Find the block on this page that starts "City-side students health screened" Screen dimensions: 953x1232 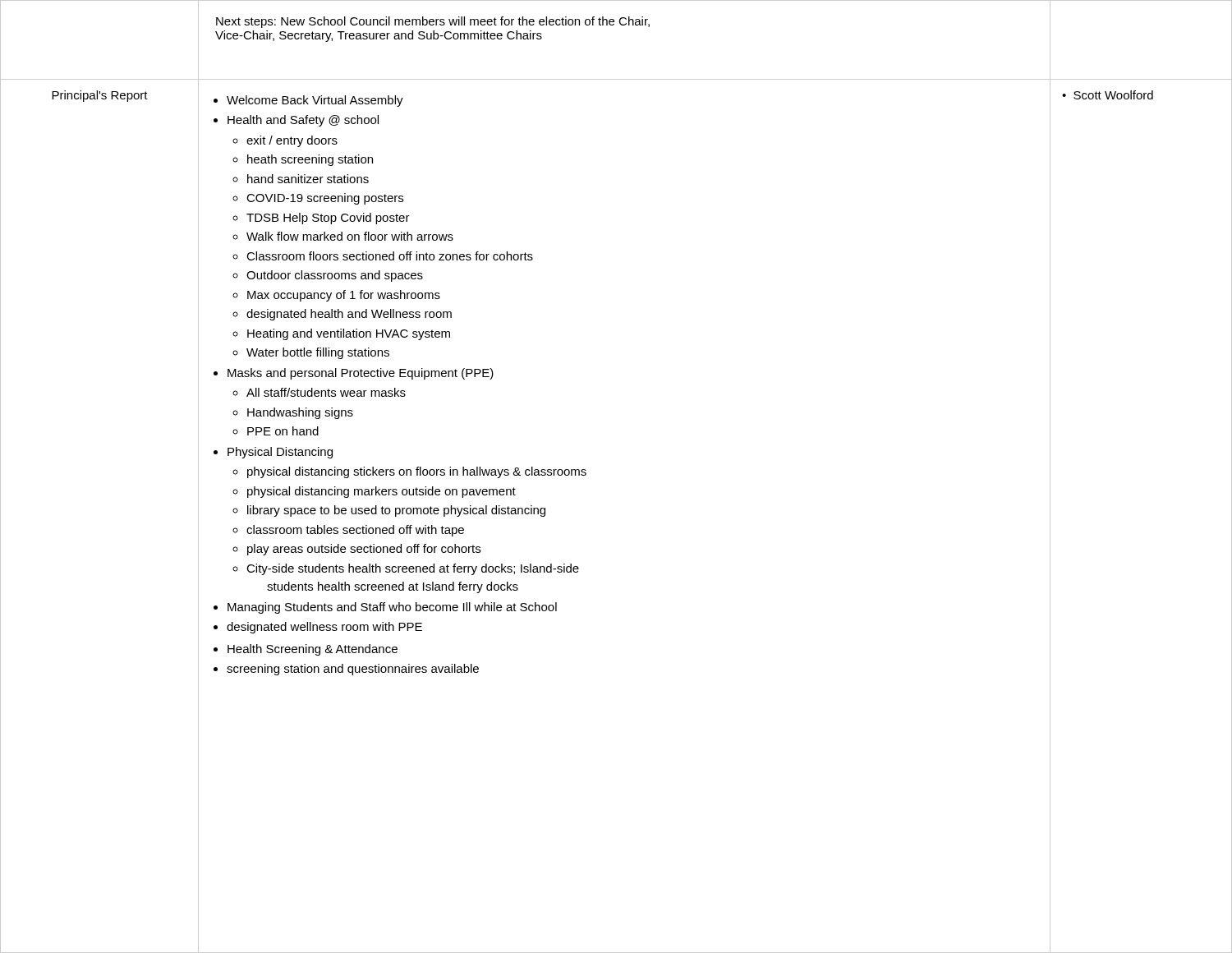413,577
